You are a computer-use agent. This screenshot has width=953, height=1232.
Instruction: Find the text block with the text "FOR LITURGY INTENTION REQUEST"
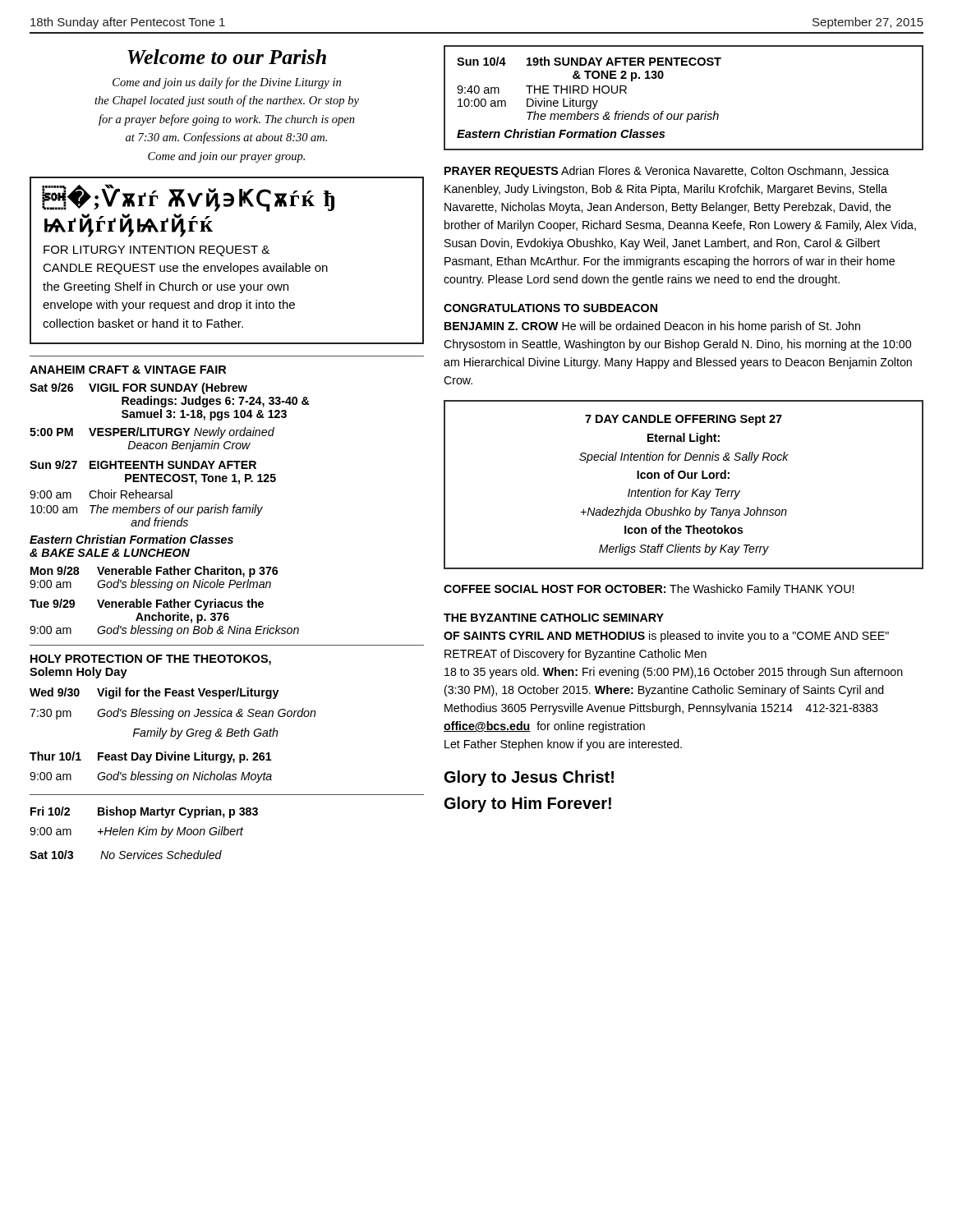[x=185, y=286]
